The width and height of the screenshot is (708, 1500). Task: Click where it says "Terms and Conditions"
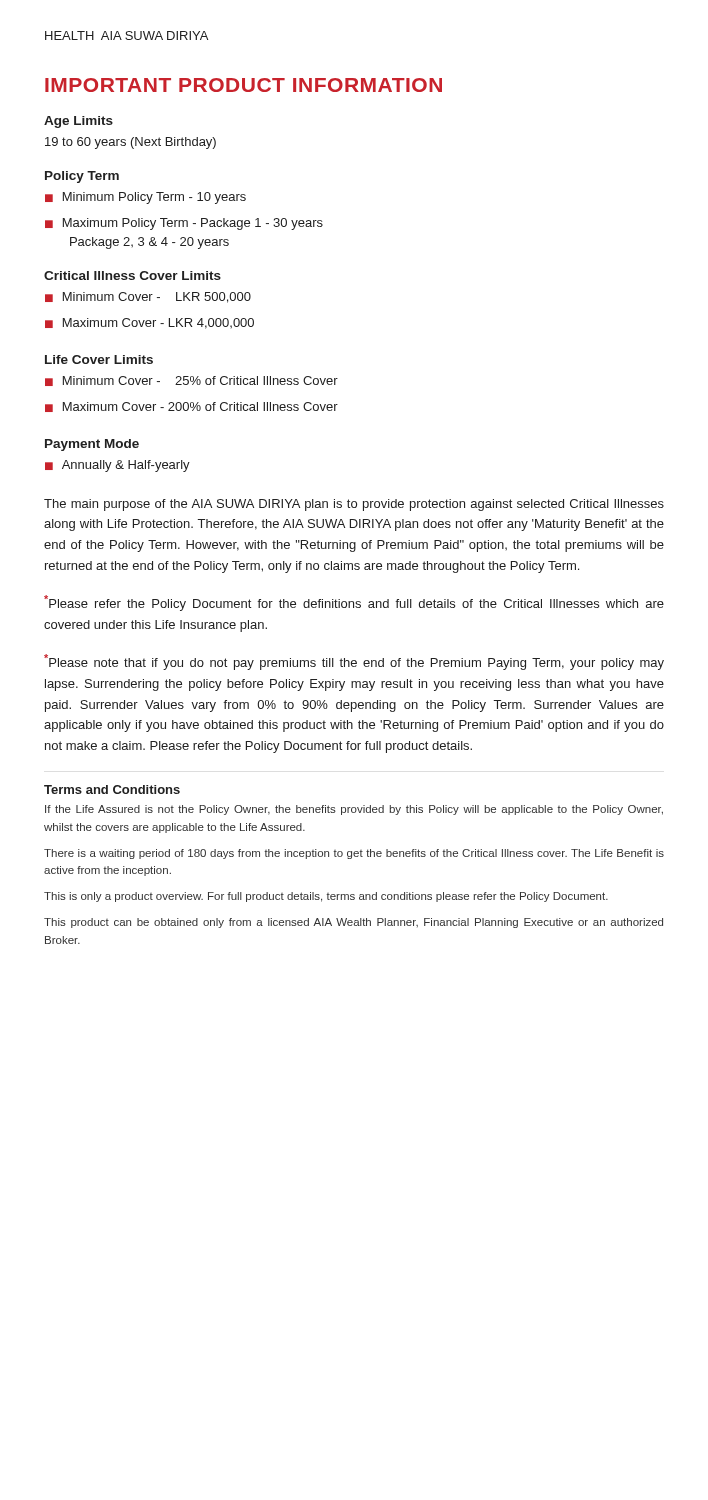tap(112, 789)
